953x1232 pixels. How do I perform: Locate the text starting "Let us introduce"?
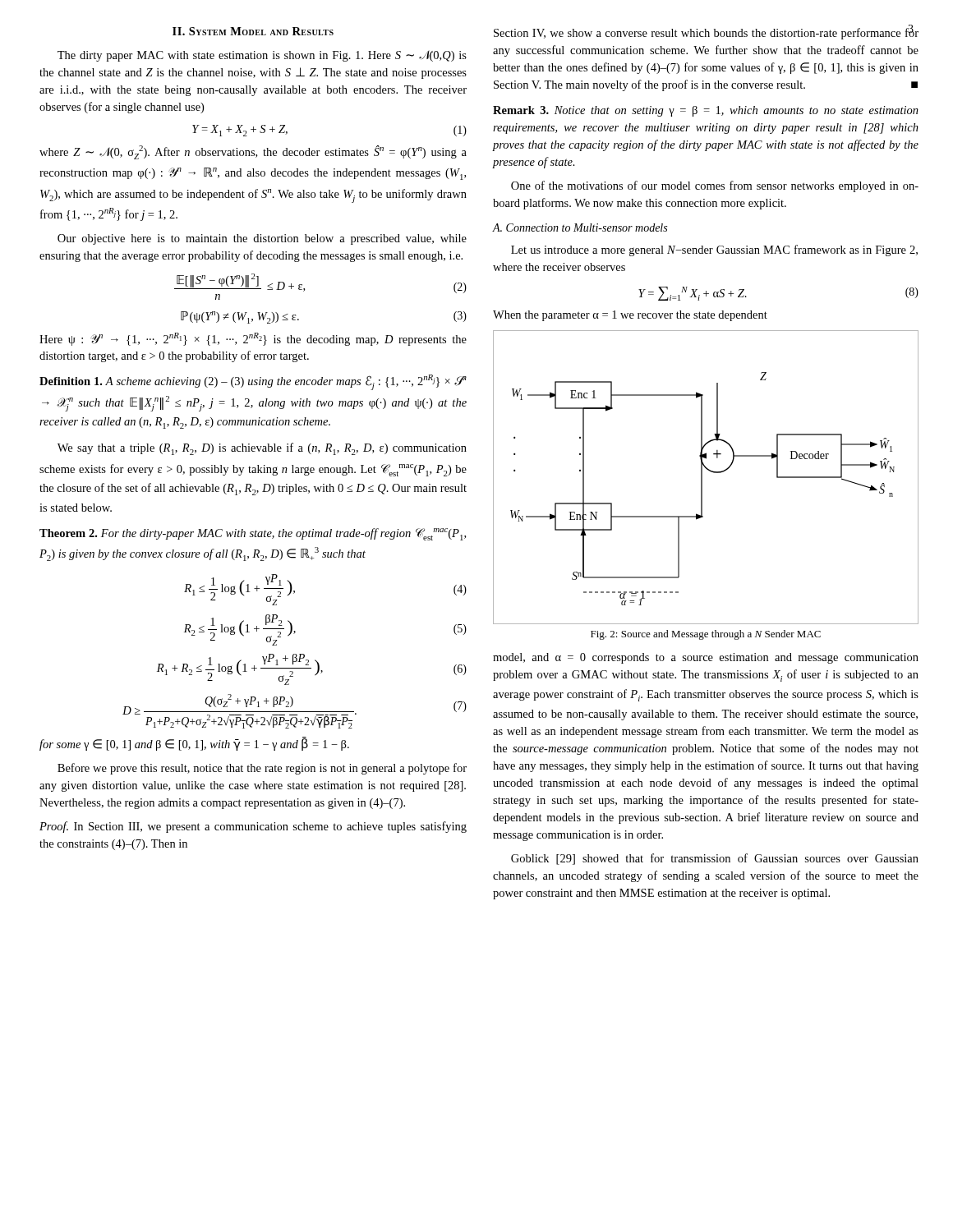click(706, 259)
